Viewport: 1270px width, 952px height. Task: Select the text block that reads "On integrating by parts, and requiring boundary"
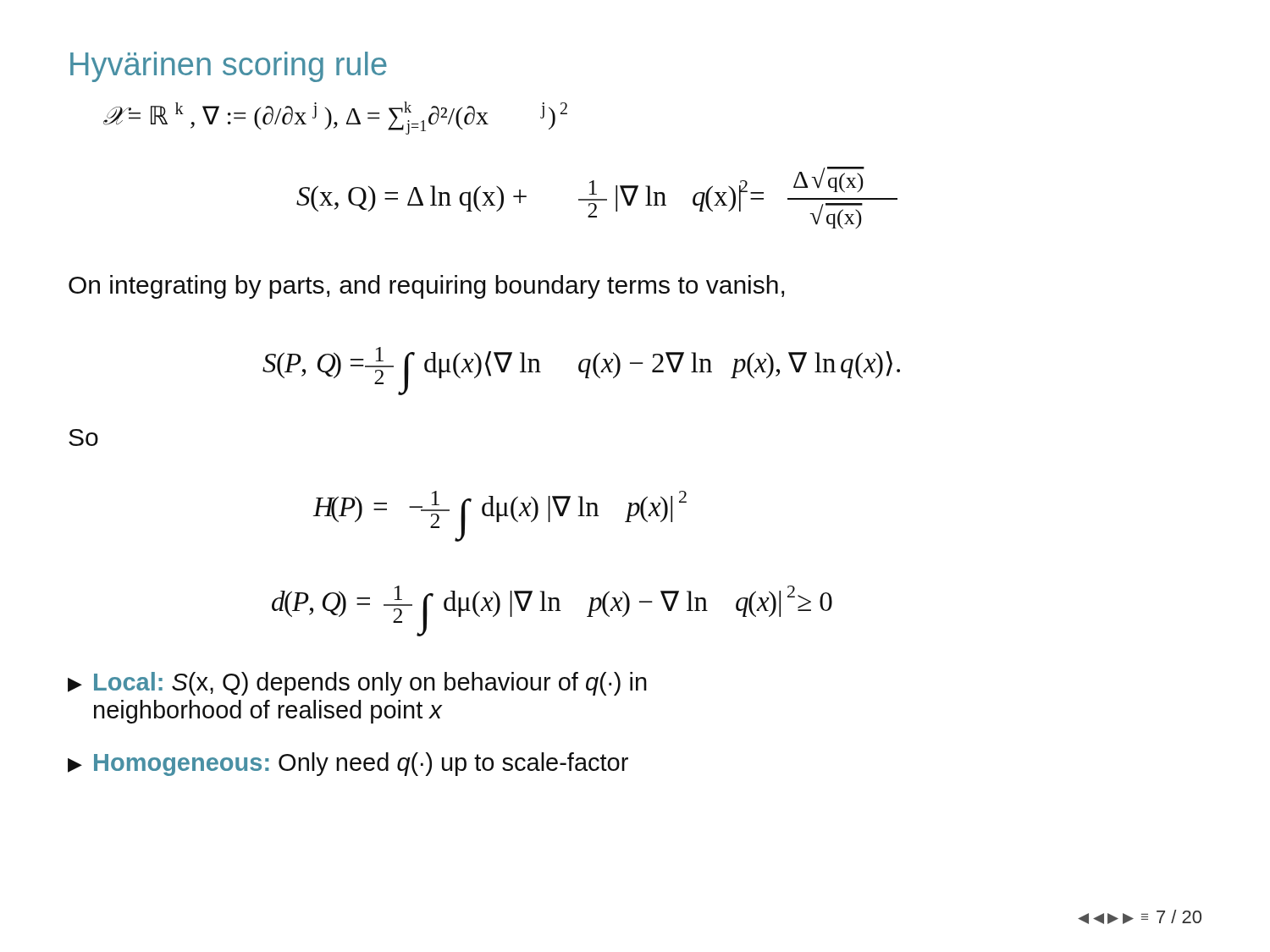(x=427, y=285)
